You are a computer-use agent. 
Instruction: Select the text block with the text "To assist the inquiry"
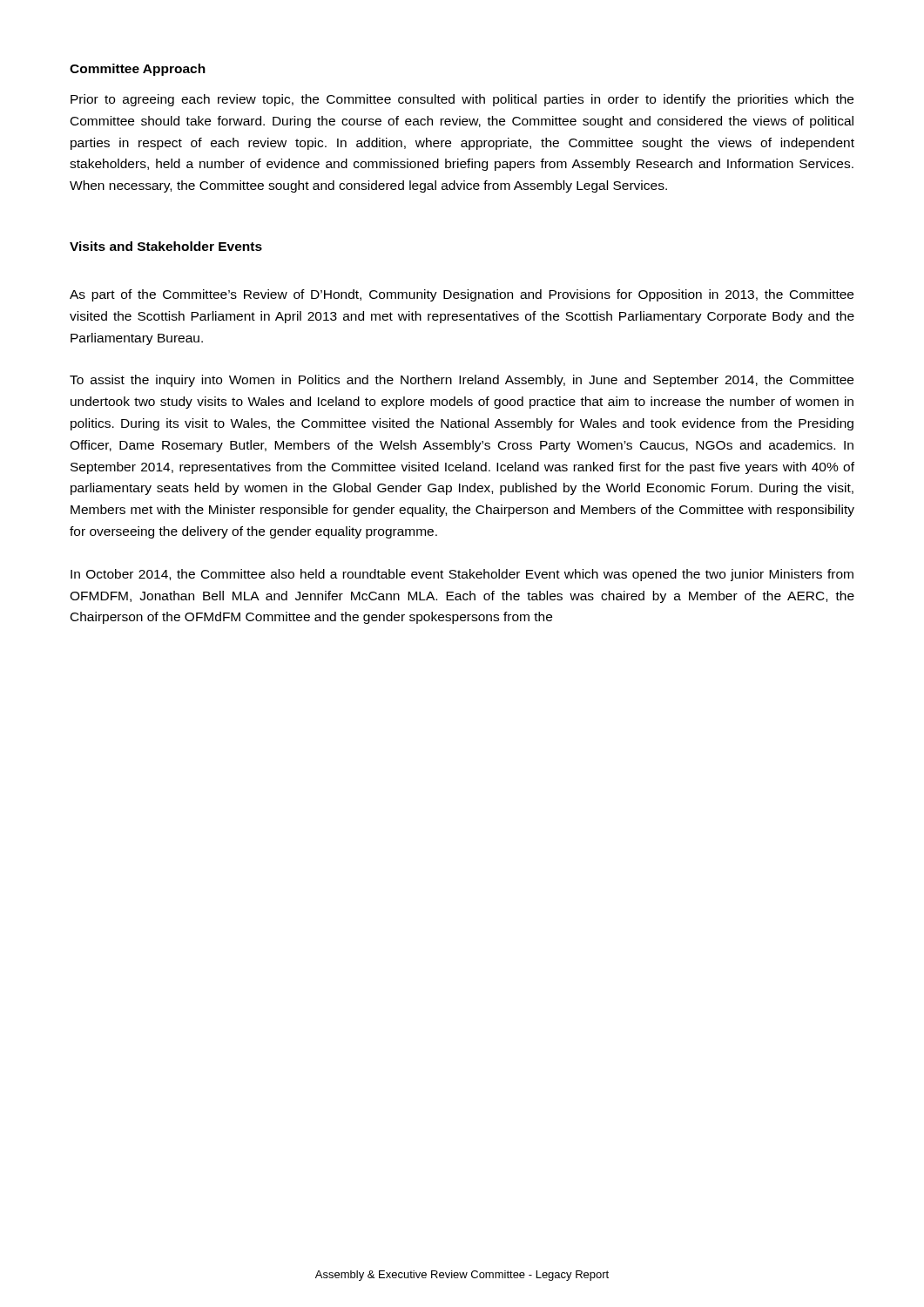point(462,455)
